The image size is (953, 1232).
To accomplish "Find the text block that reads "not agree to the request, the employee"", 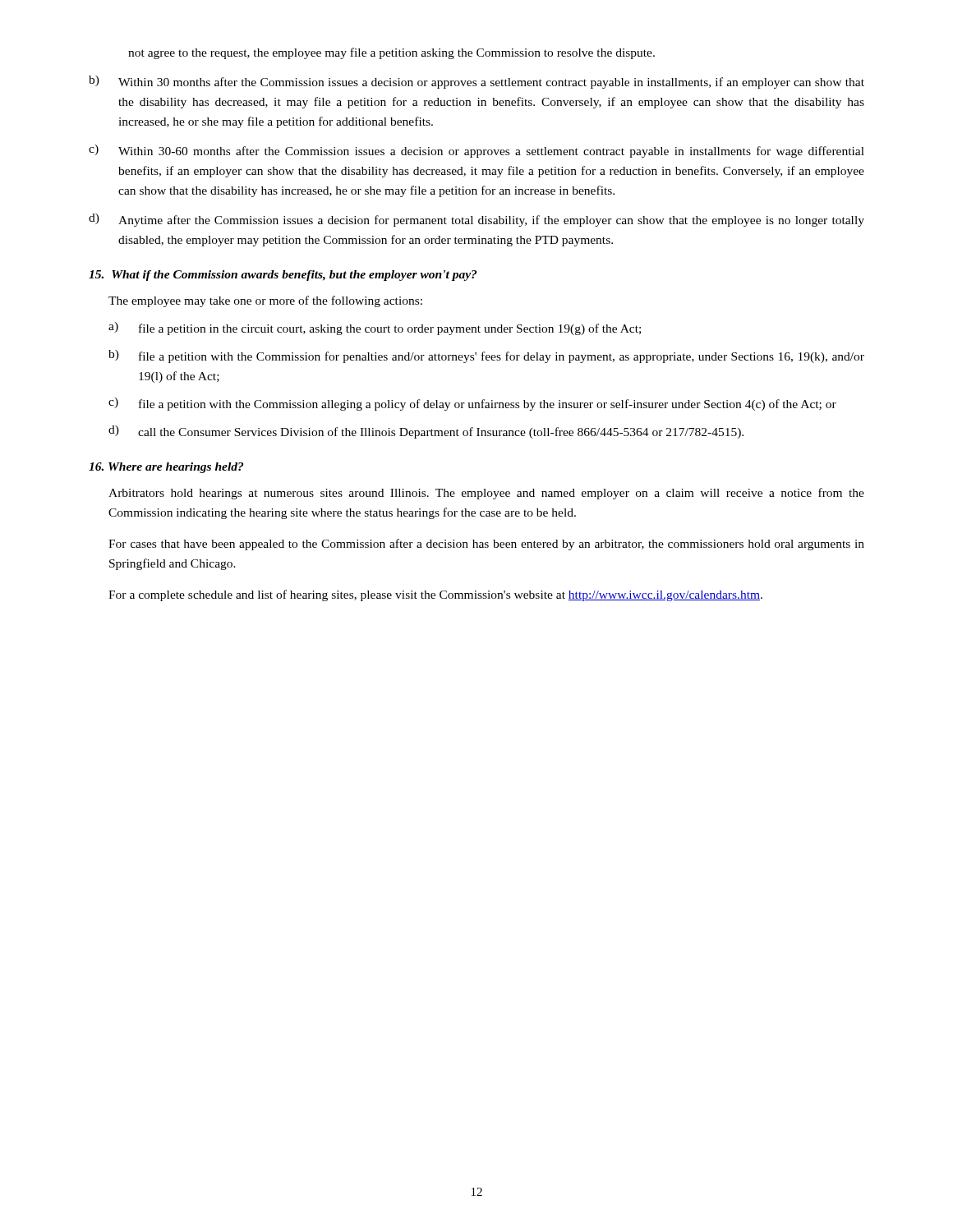I will click(496, 53).
